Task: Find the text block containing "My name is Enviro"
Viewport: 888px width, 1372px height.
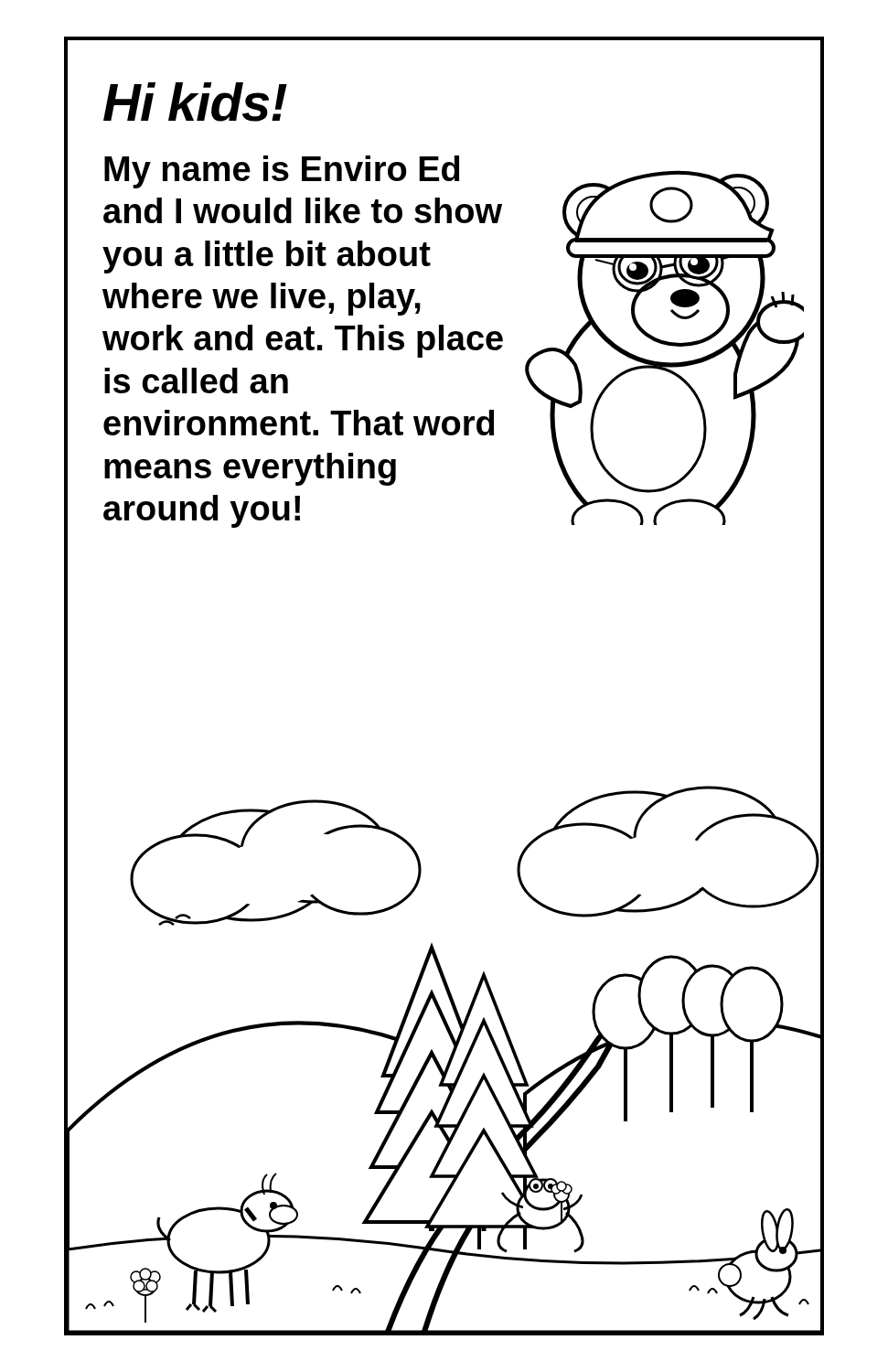Action: click(304, 339)
